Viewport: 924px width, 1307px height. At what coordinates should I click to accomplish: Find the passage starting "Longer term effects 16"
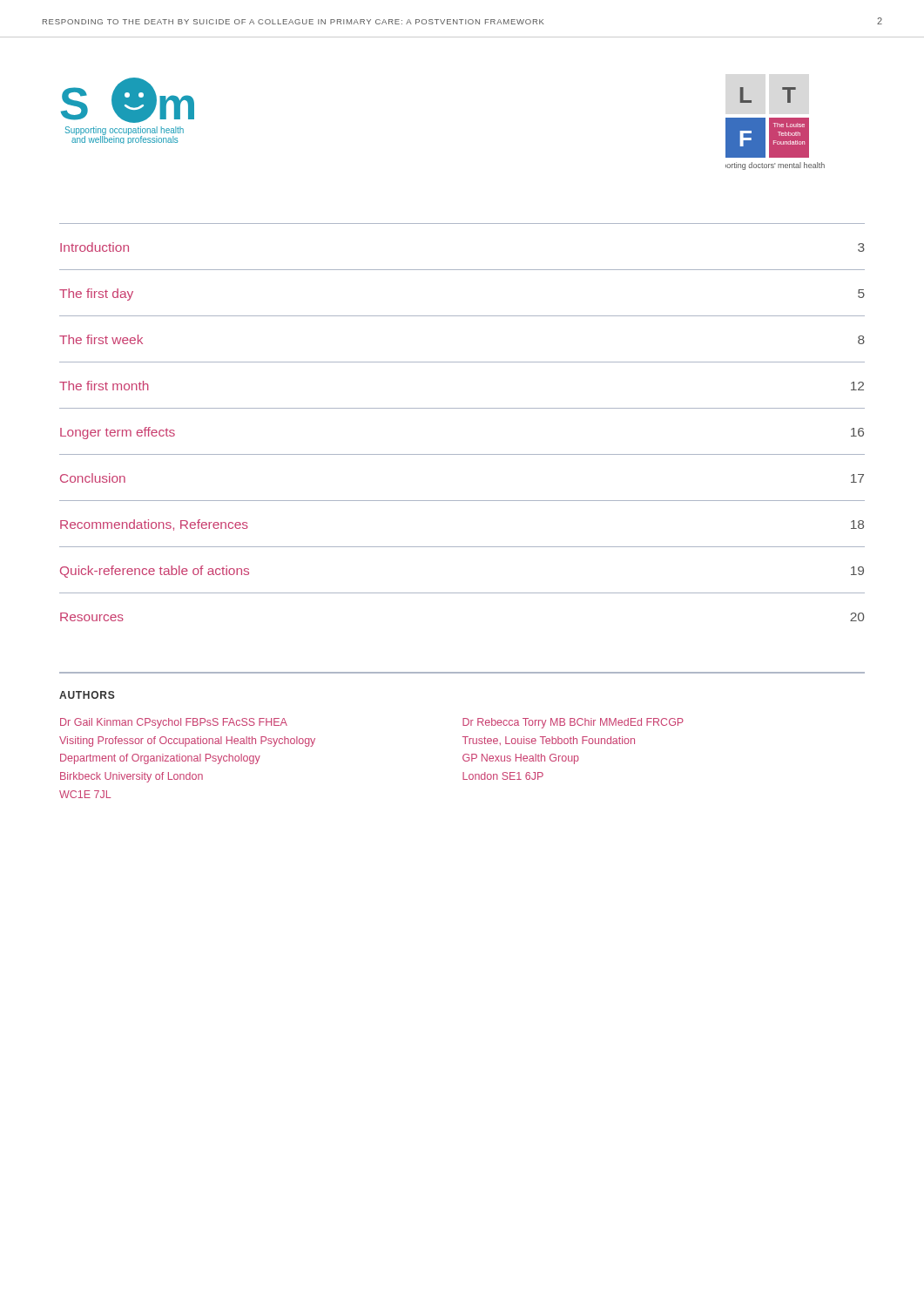click(x=118, y=433)
